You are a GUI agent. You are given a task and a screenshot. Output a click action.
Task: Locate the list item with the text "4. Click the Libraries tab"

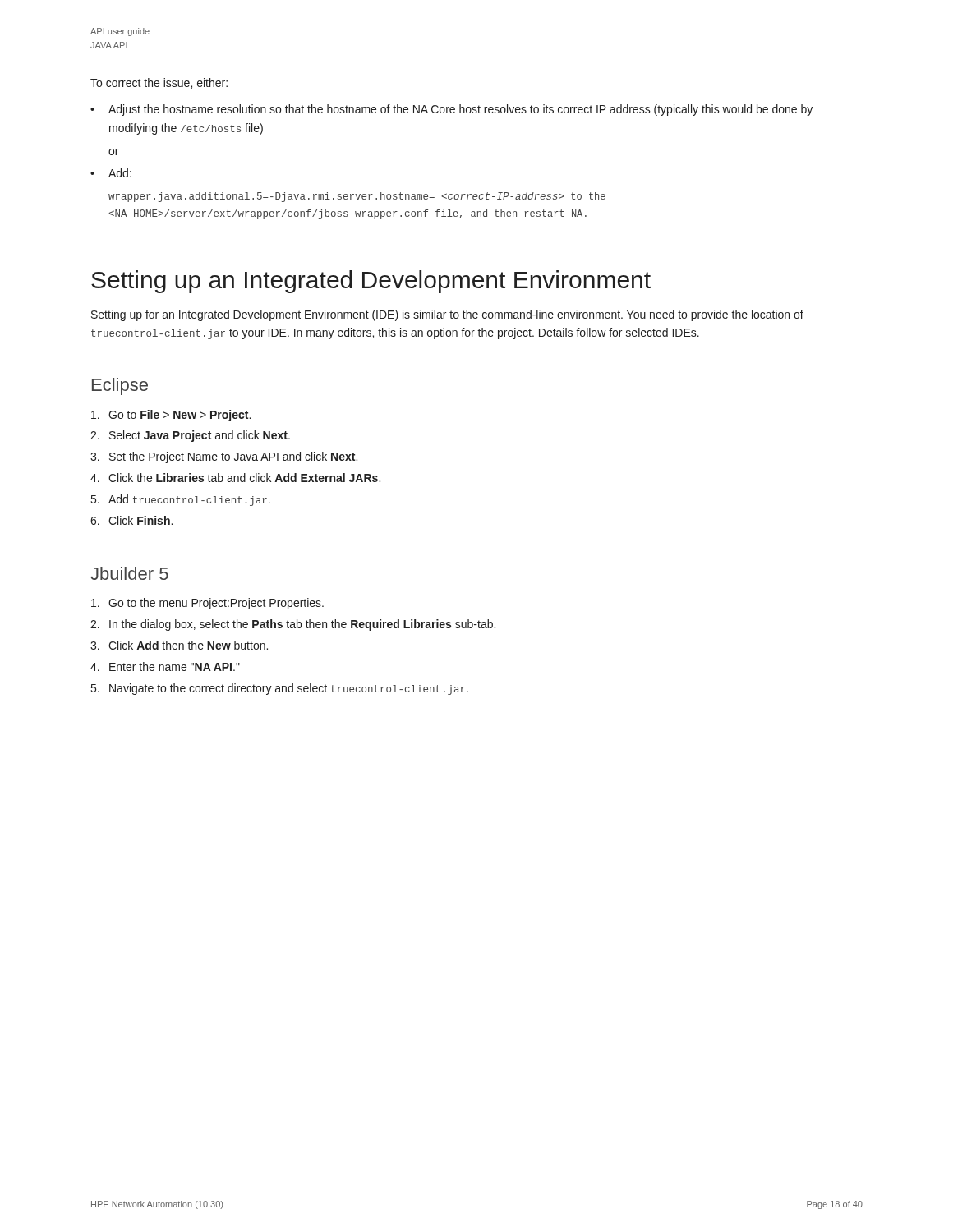point(236,479)
